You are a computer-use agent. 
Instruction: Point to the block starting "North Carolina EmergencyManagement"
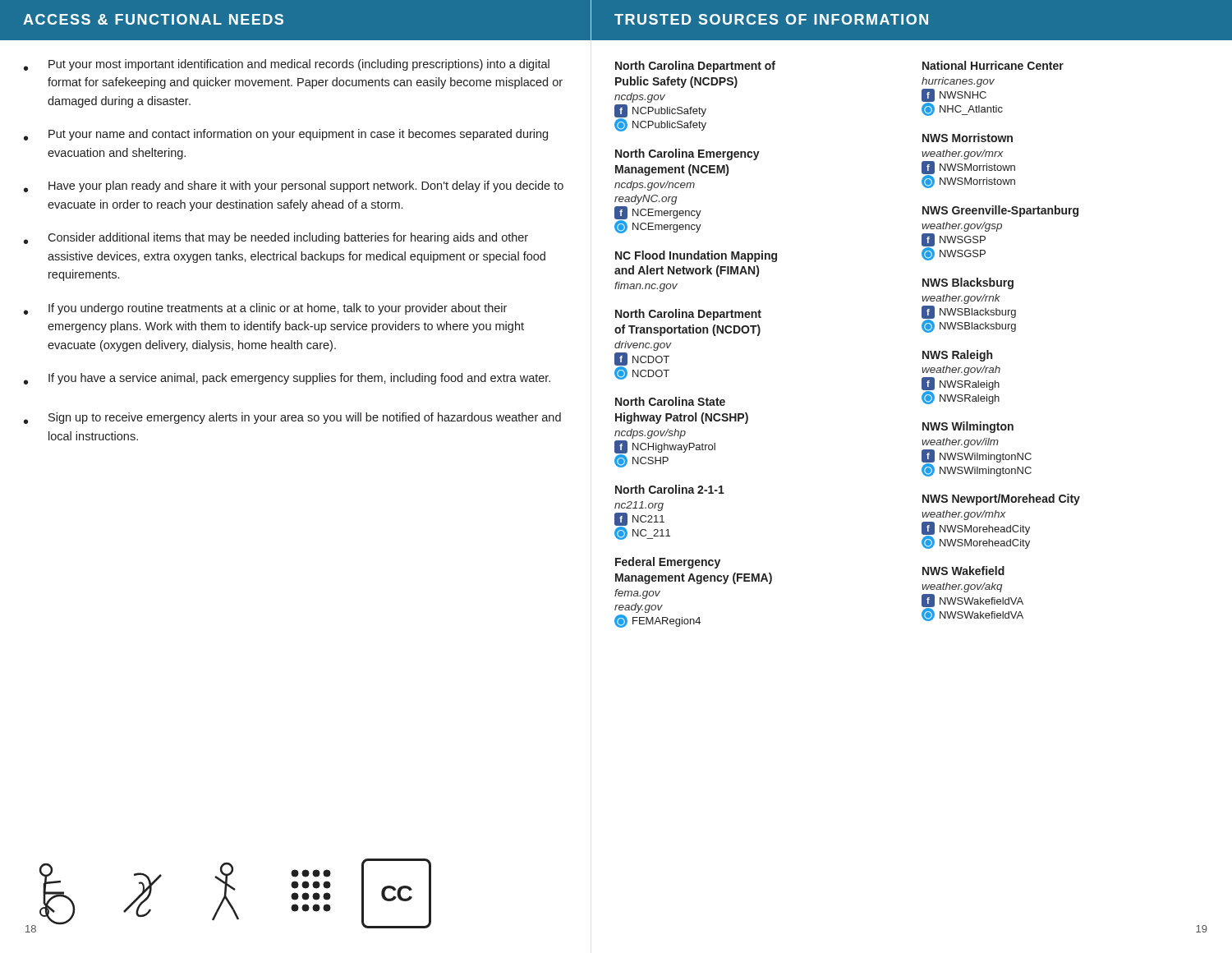(687, 154)
